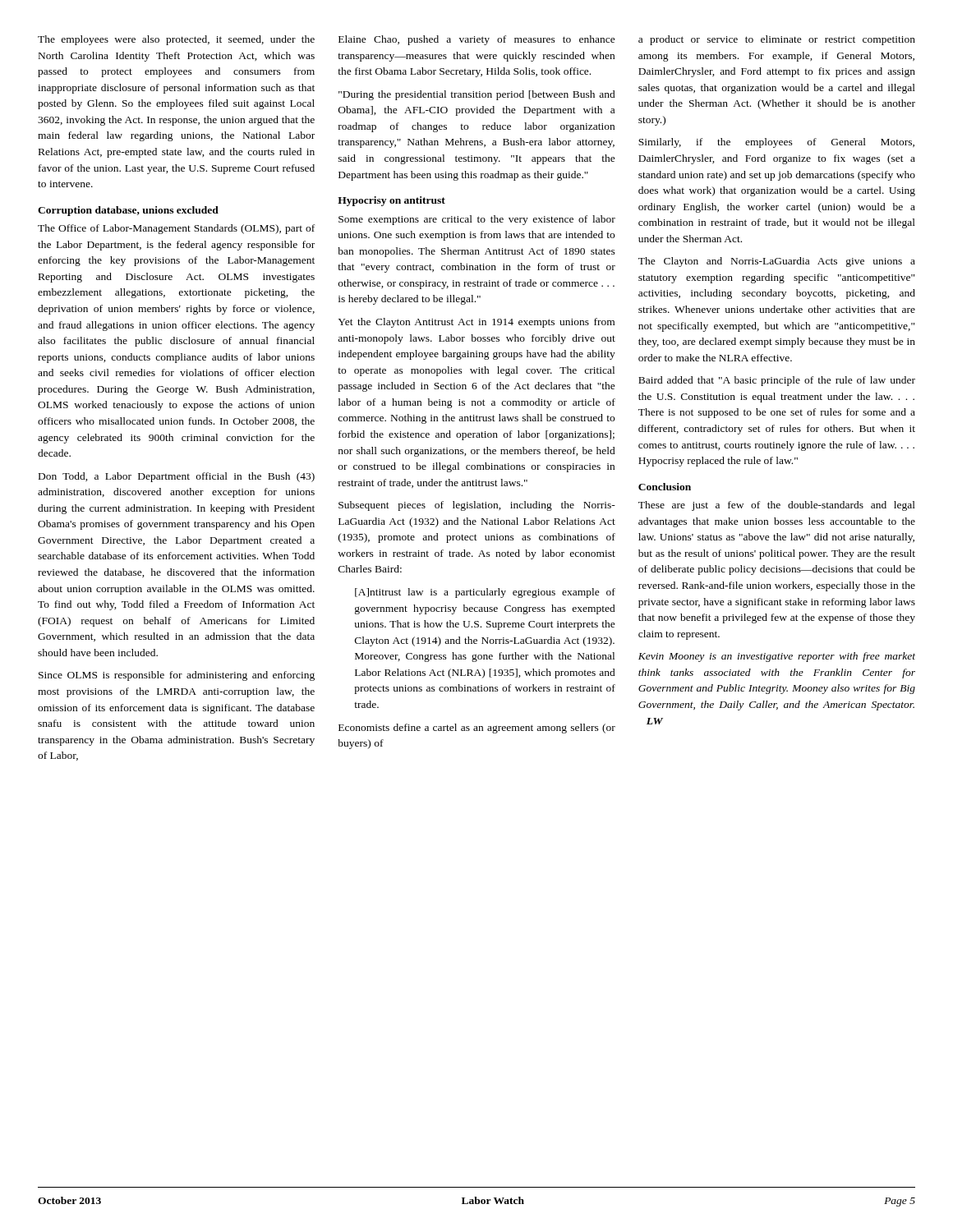Select the text block starting "a product or"

[777, 250]
